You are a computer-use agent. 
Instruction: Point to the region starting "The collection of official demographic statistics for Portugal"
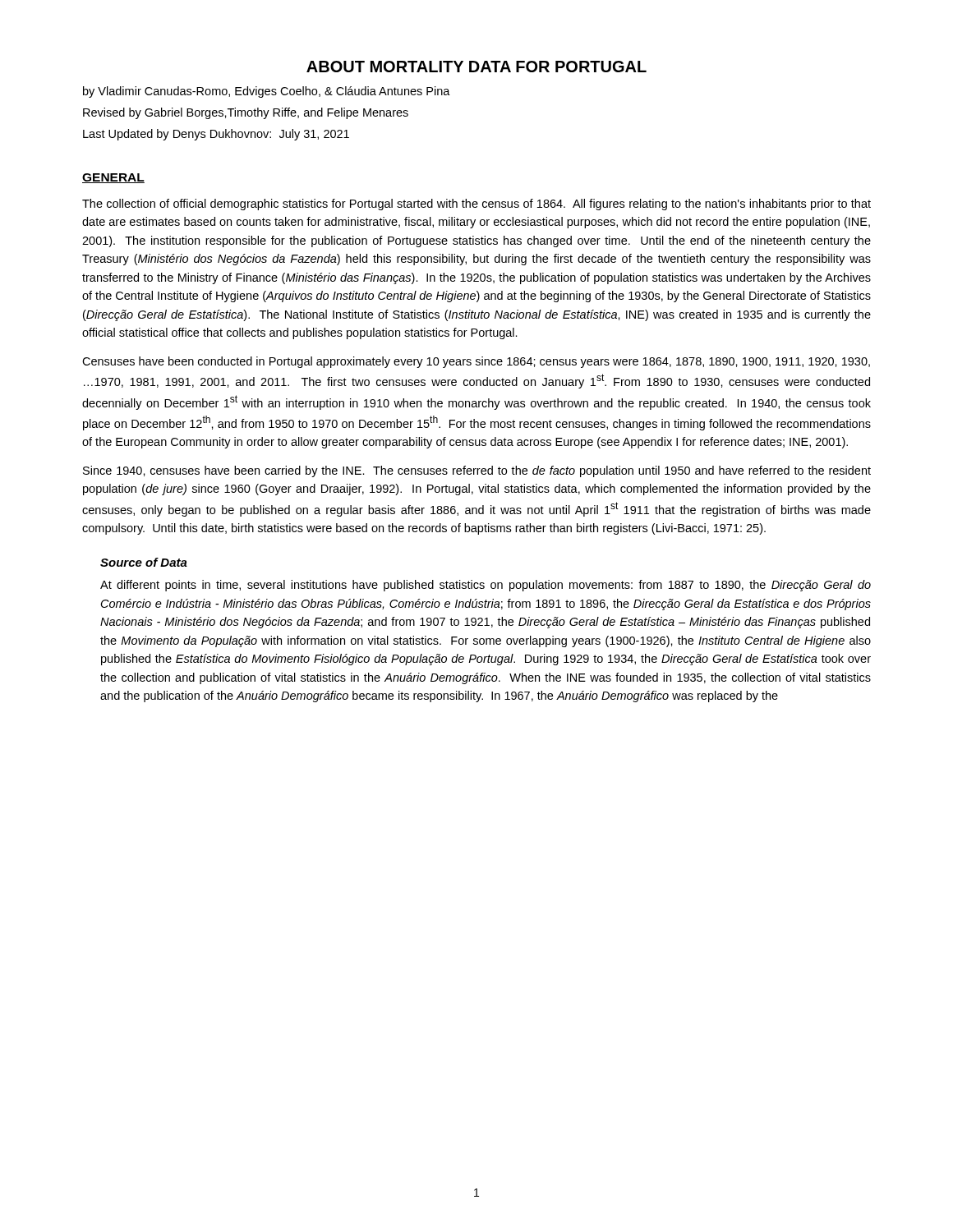click(476, 268)
